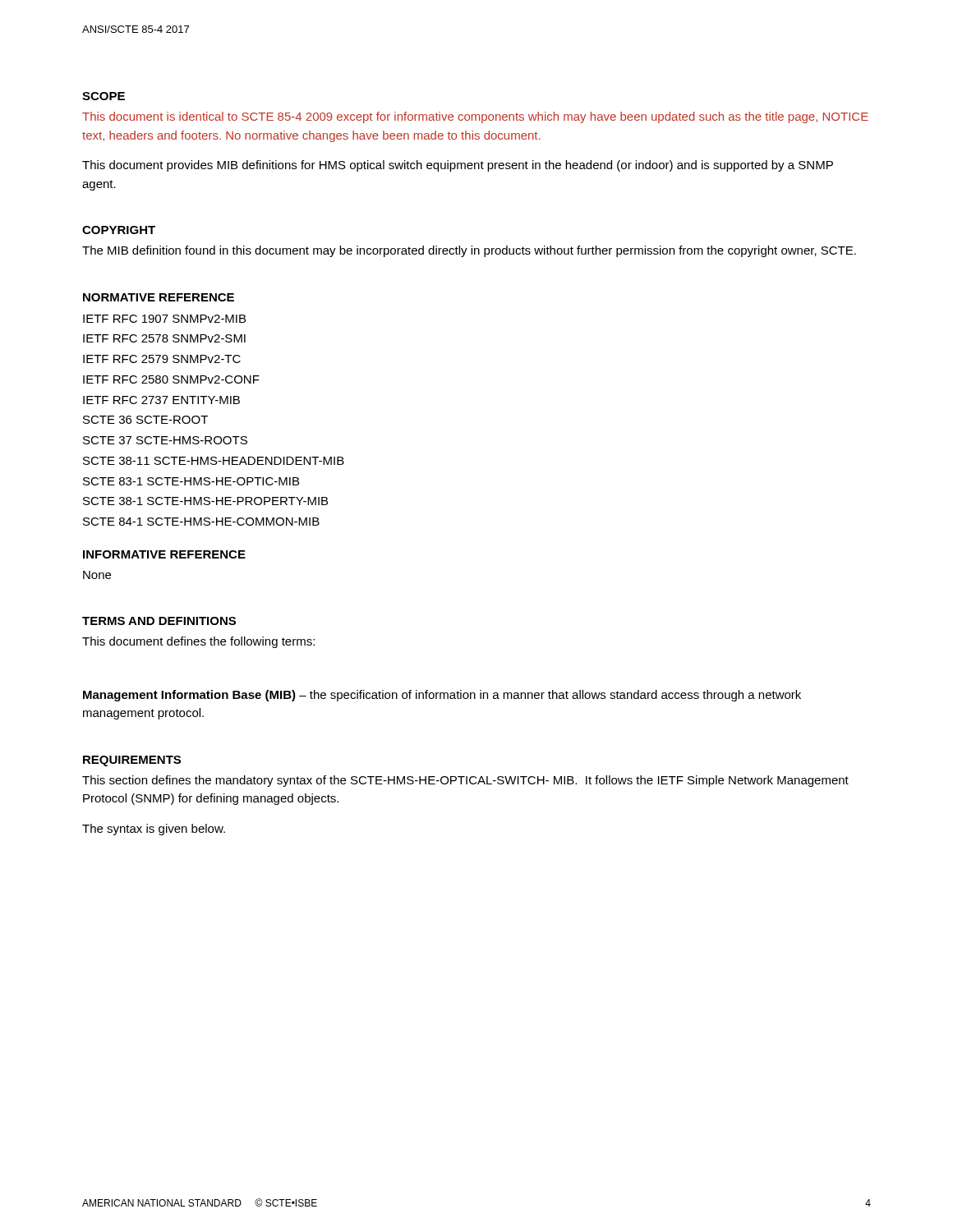953x1232 pixels.
Task: Point to "NORMATIVE REFERENCE"
Action: coord(158,296)
